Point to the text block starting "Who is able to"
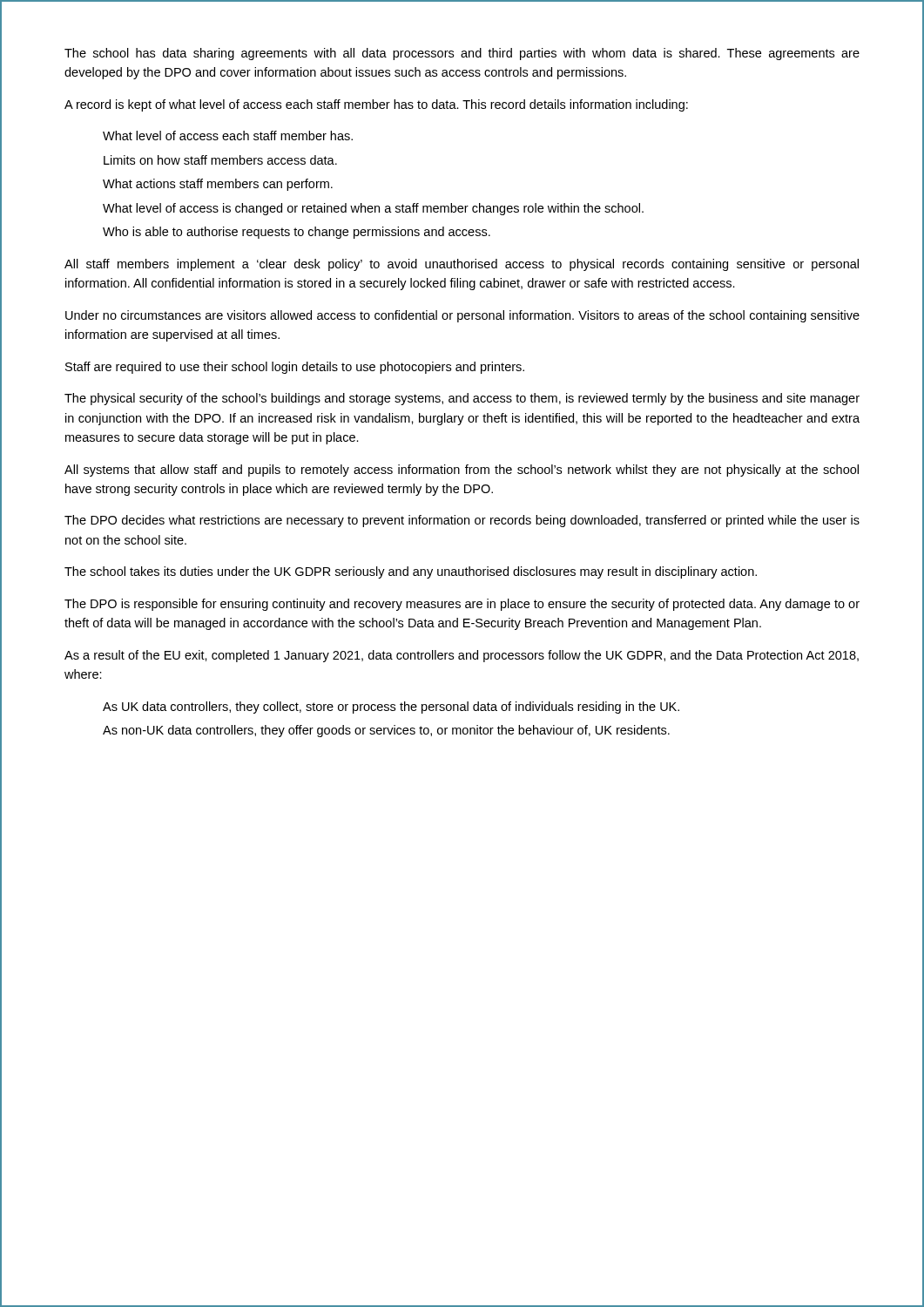The width and height of the screenshot is (924, 1307). 297,232
